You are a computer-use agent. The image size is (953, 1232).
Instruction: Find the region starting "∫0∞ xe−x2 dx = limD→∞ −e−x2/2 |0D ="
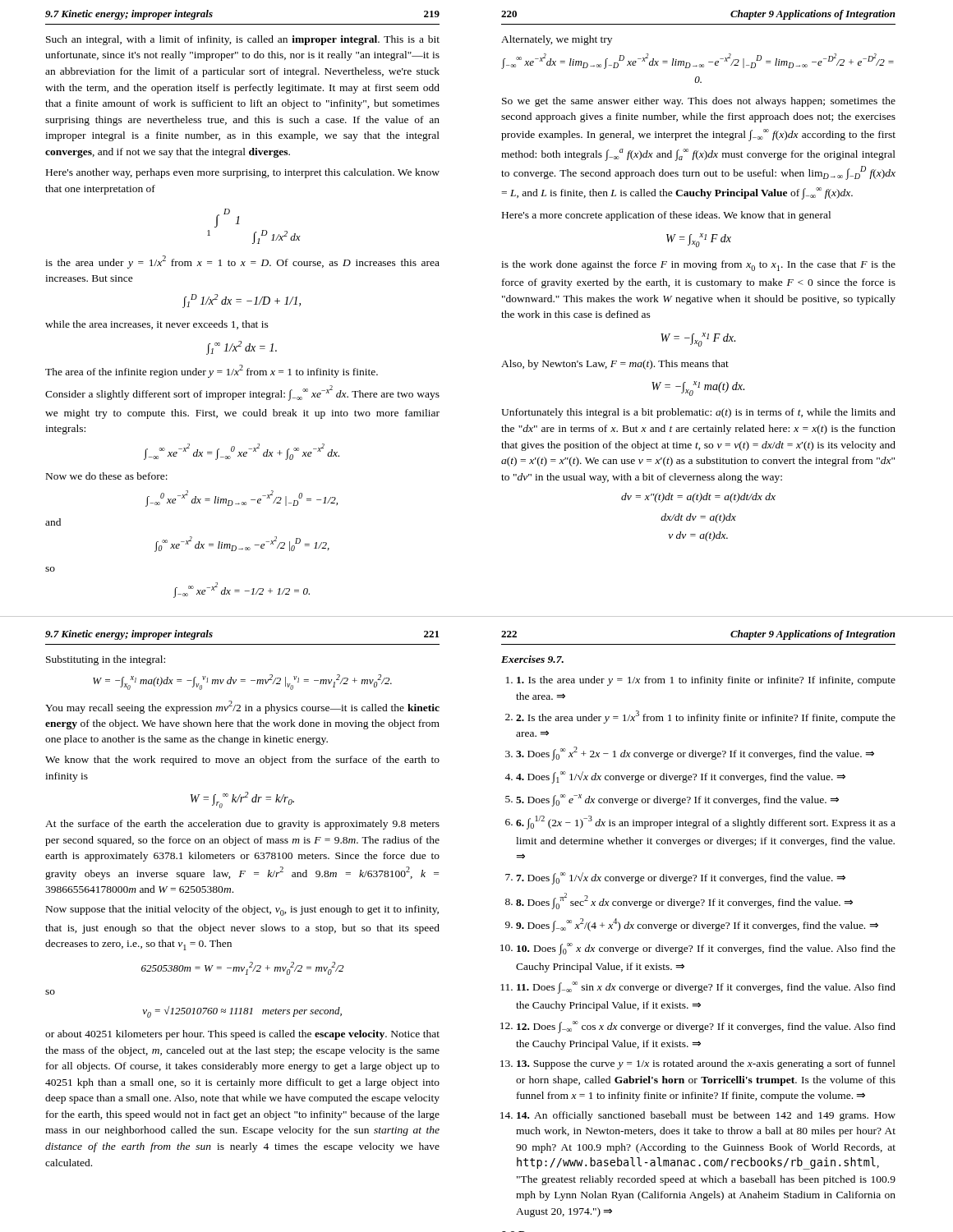coord(242,544)
